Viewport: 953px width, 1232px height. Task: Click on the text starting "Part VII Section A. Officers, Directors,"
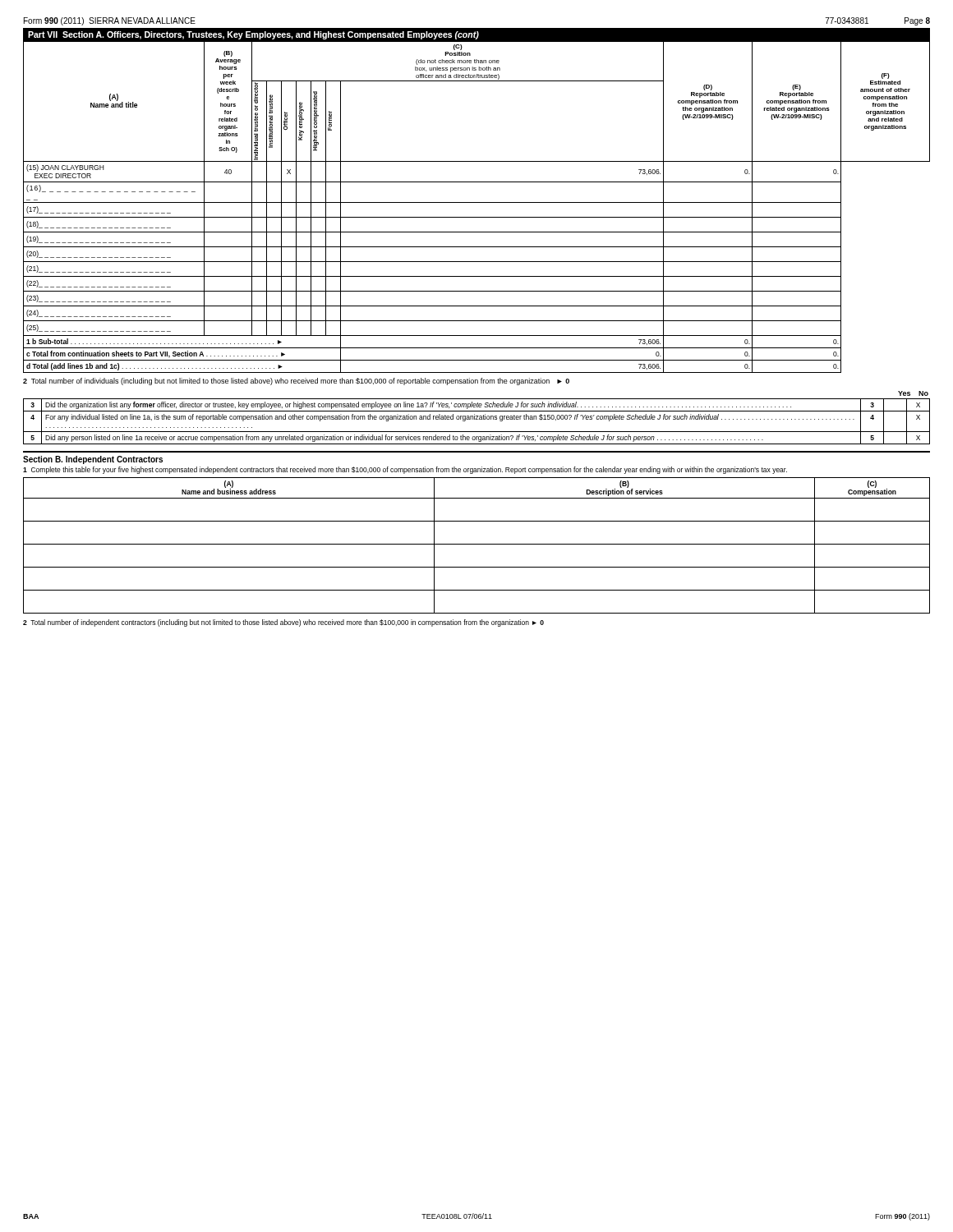pyautogui.click(x=253, y=34)
